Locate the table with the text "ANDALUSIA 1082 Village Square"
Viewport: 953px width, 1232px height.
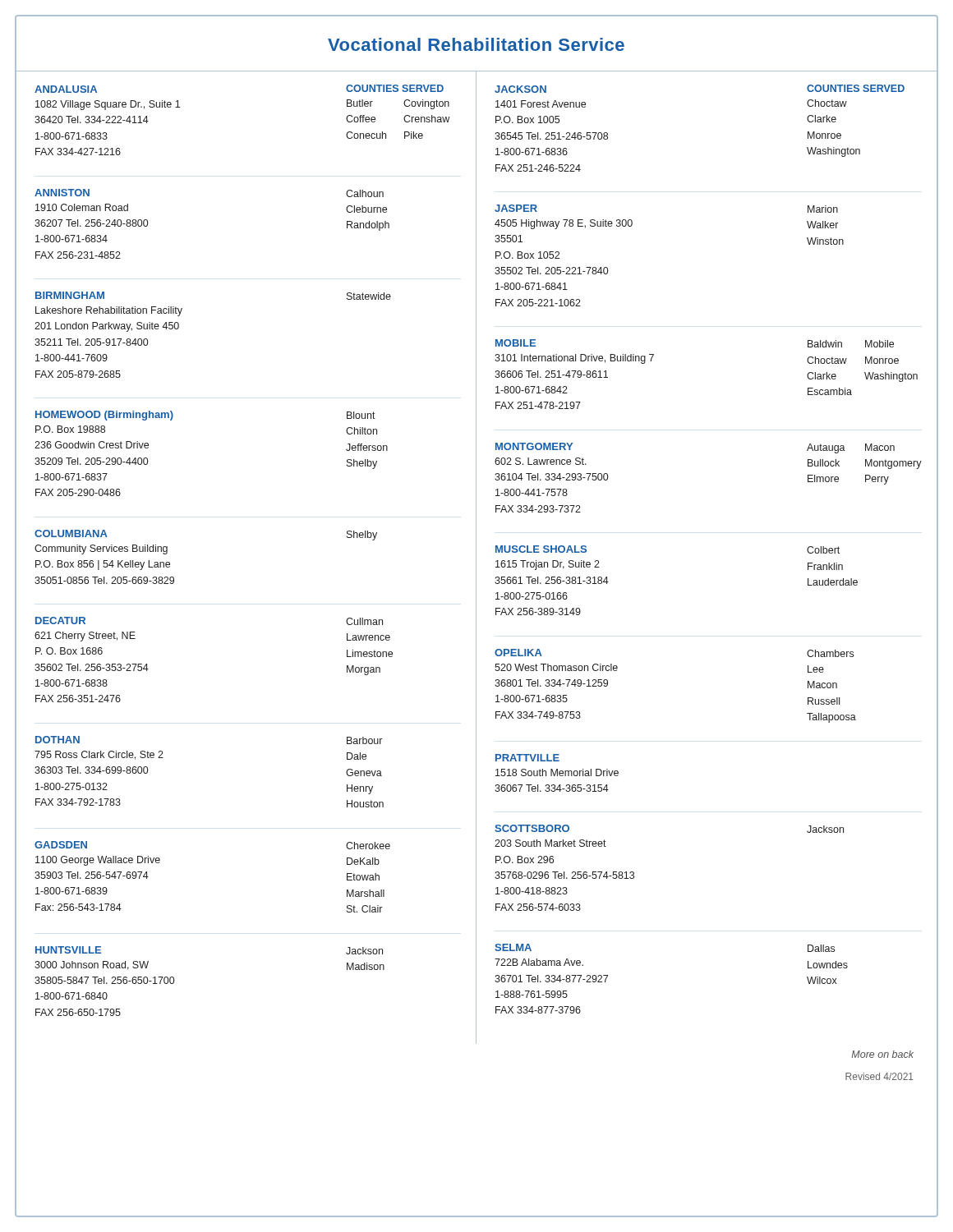point(248,552)
